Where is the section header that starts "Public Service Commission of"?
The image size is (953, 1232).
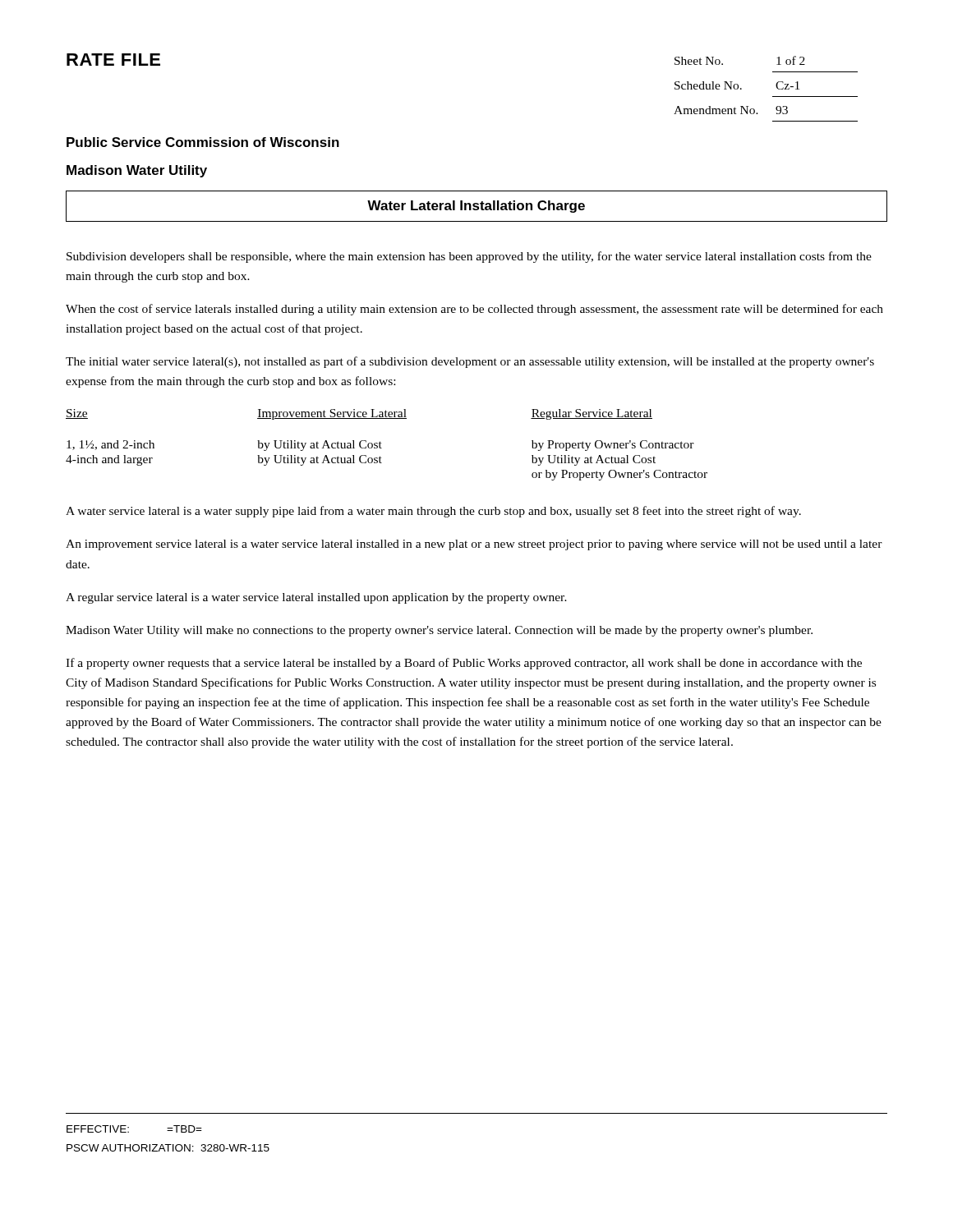click(203, 143)
